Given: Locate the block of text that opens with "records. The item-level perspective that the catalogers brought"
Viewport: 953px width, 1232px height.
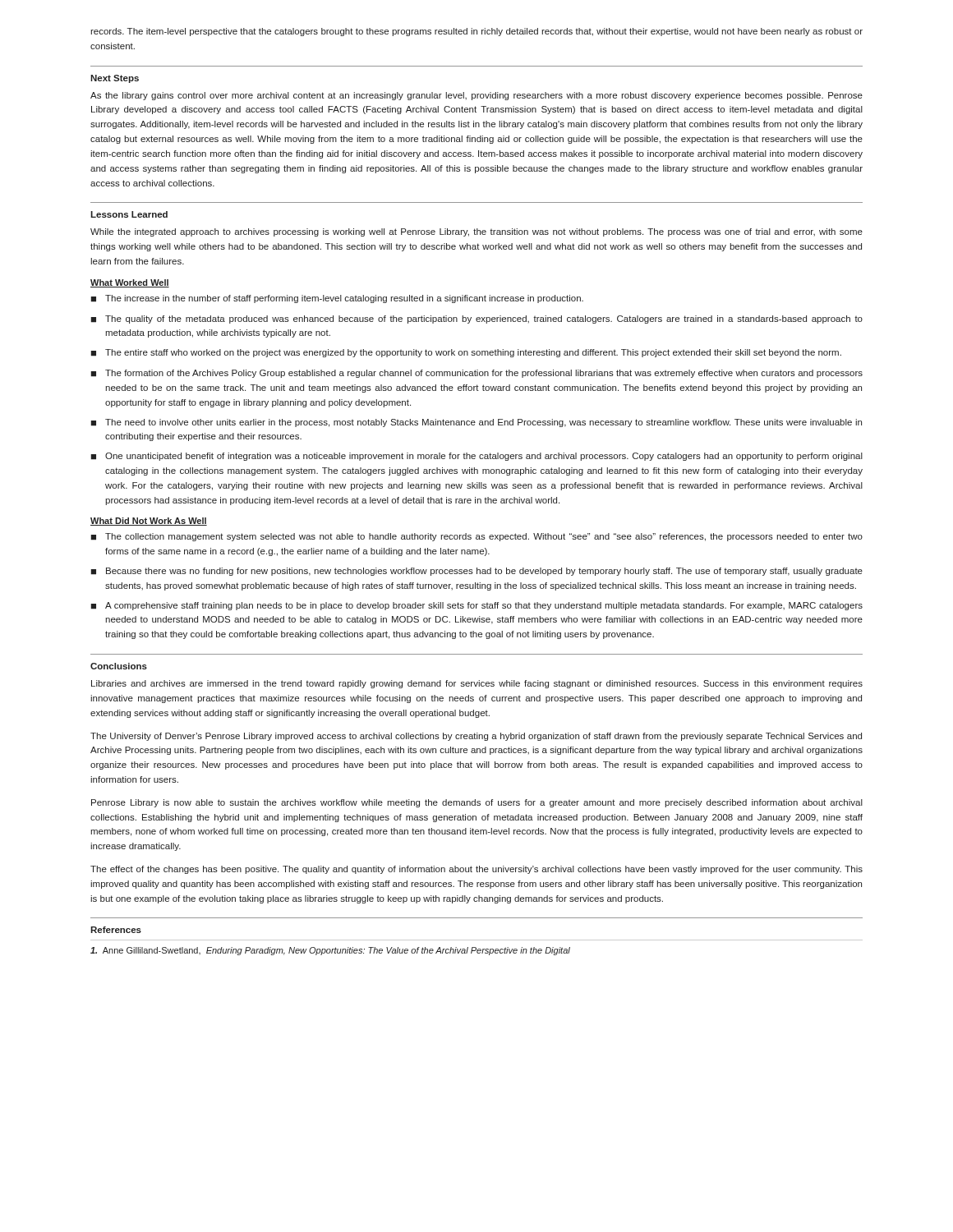Looking at the screenshot, I should tap(476, 38).
